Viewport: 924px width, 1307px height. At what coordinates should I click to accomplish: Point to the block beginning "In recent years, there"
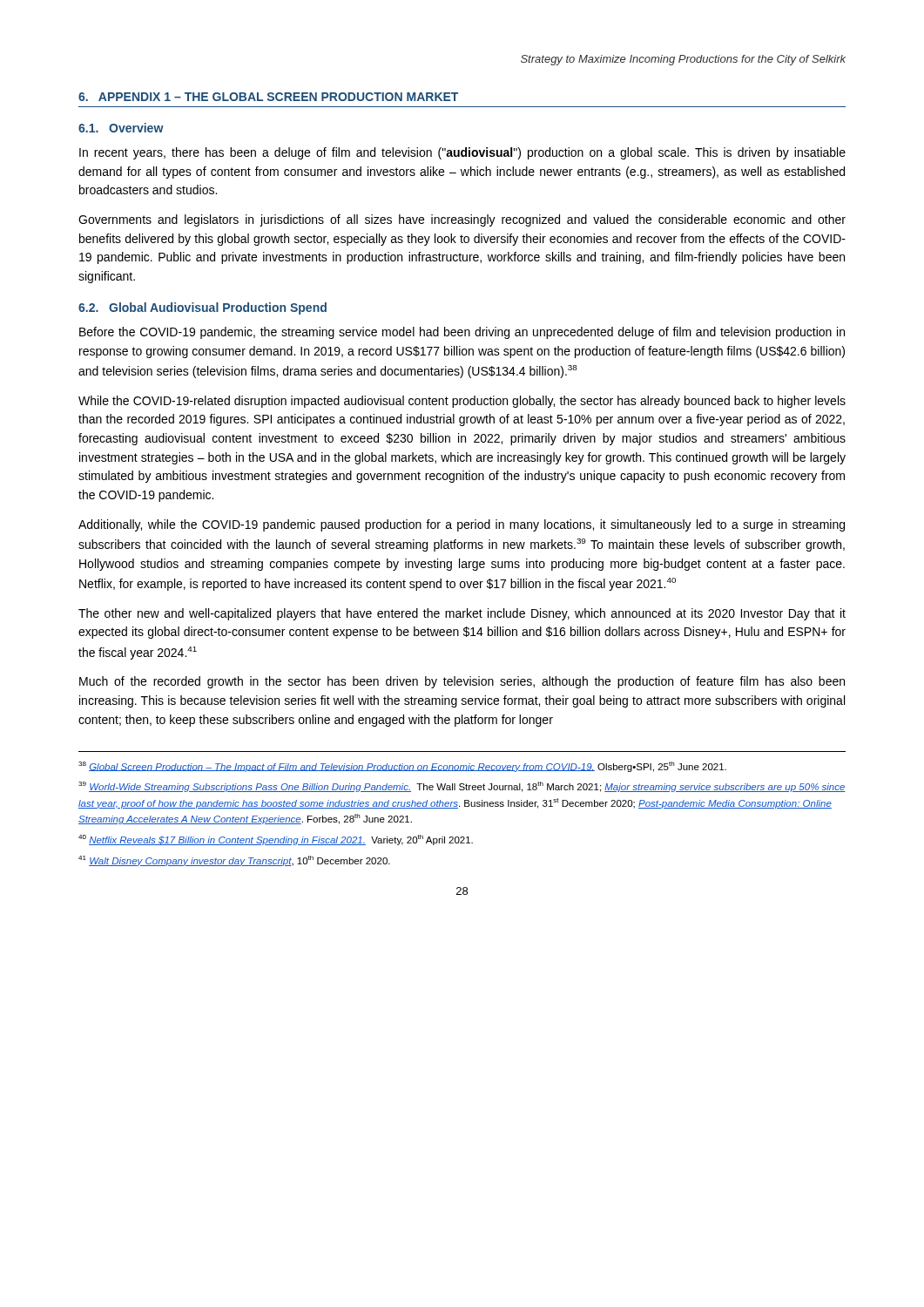click(462, 172)
